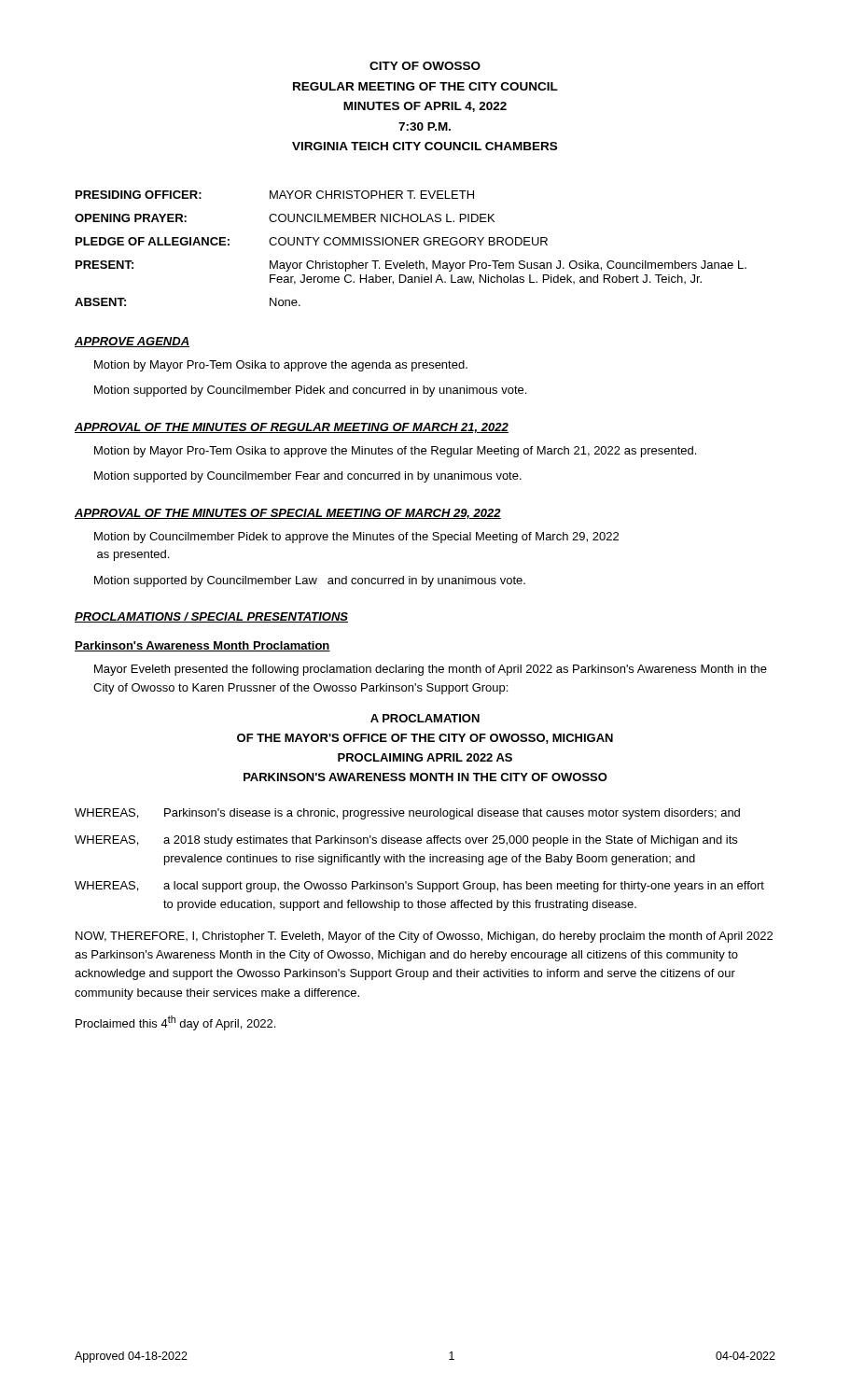Where is the title that starts "CITY OF OWOSSO REGULAR MEETING OF THE"?
The width and height of the screenshot is (850, 1400).
(425, 106)
